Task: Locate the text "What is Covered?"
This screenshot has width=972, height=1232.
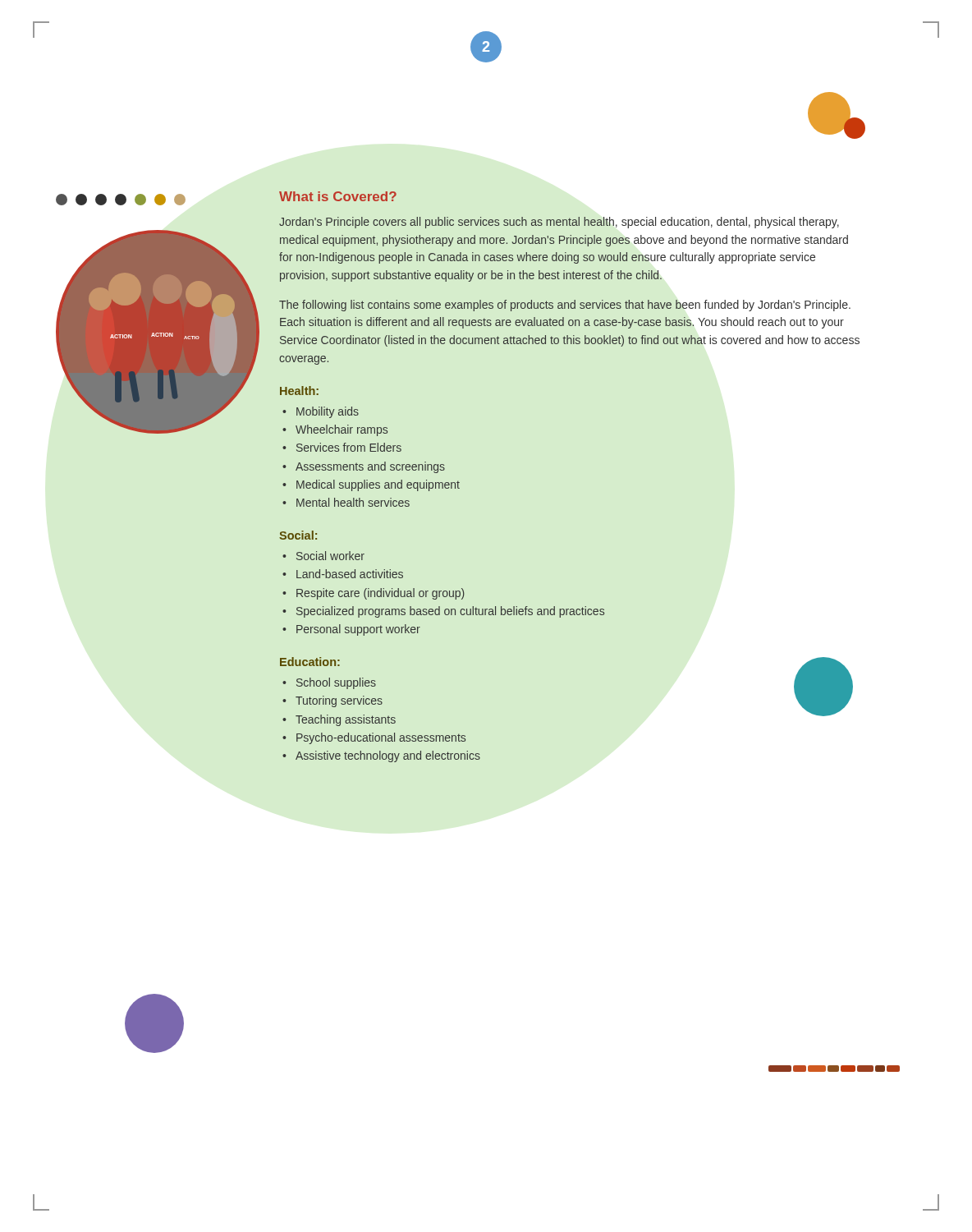Action: click(x=338, y=197)
